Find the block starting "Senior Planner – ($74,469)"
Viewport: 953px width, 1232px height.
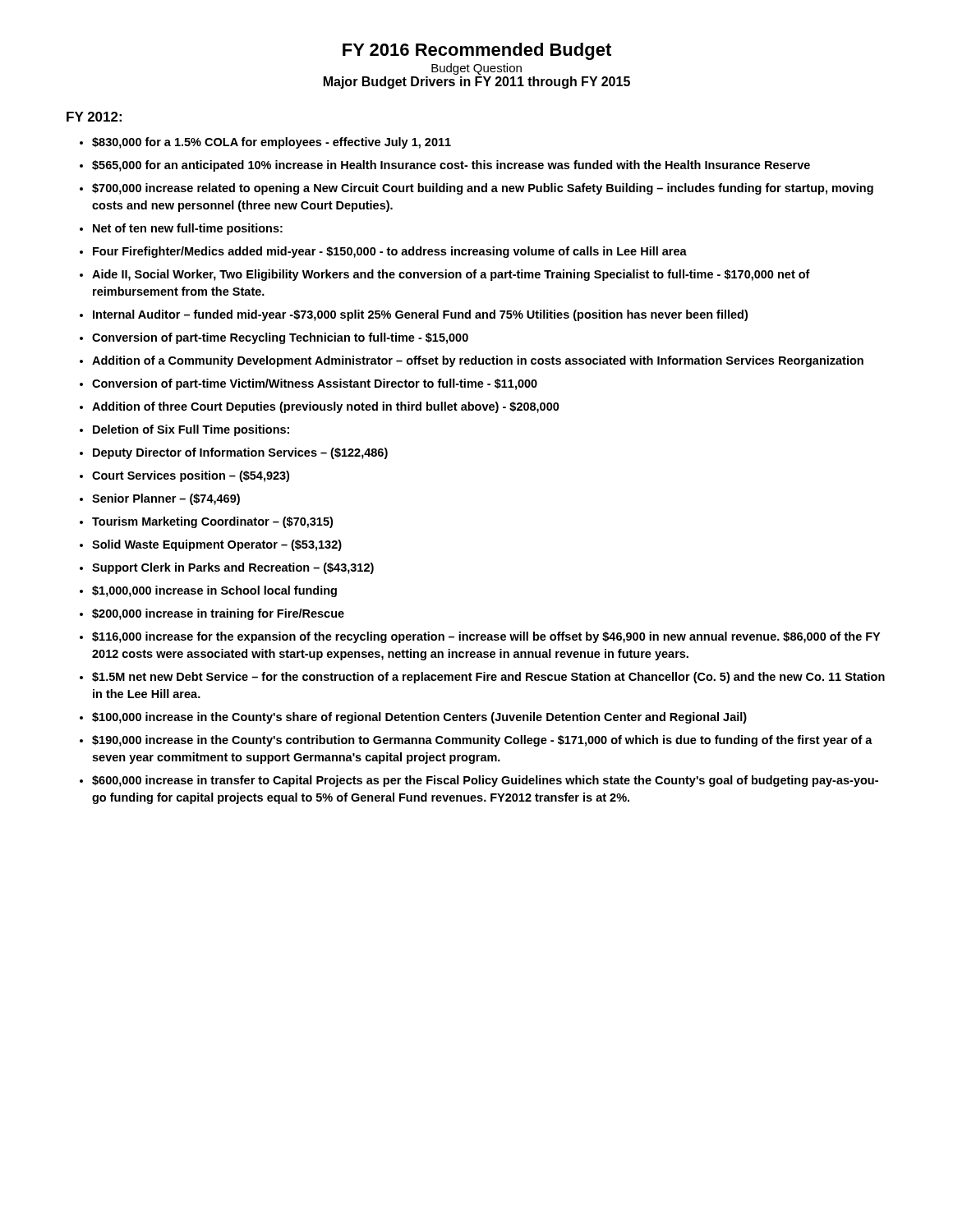tap(166, 499)
